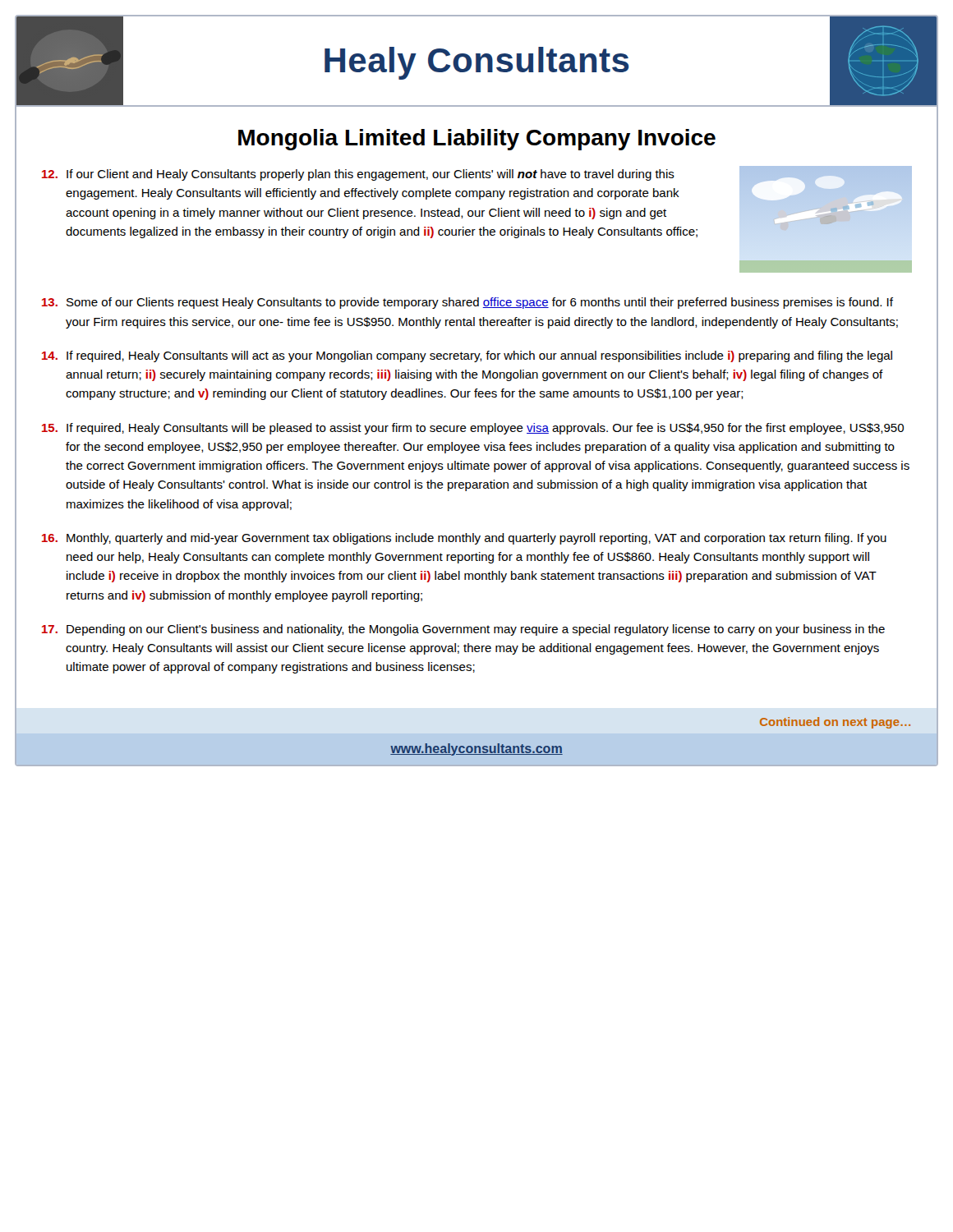Point to the passage starting "Continued on next page…"
The image size is (953, 1232).
(x=836, y=721)
